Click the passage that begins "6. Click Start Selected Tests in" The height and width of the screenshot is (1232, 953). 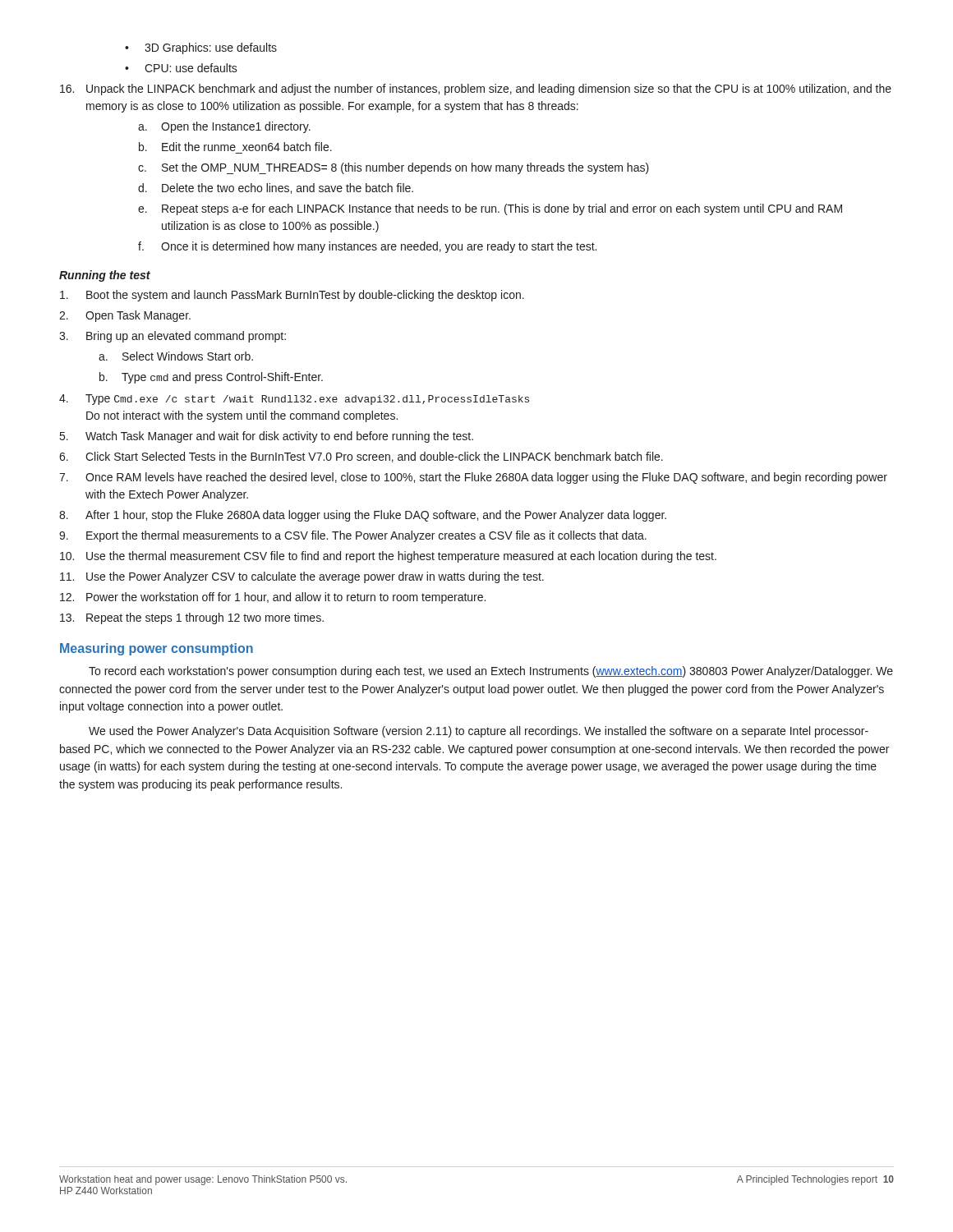[476, 457]
